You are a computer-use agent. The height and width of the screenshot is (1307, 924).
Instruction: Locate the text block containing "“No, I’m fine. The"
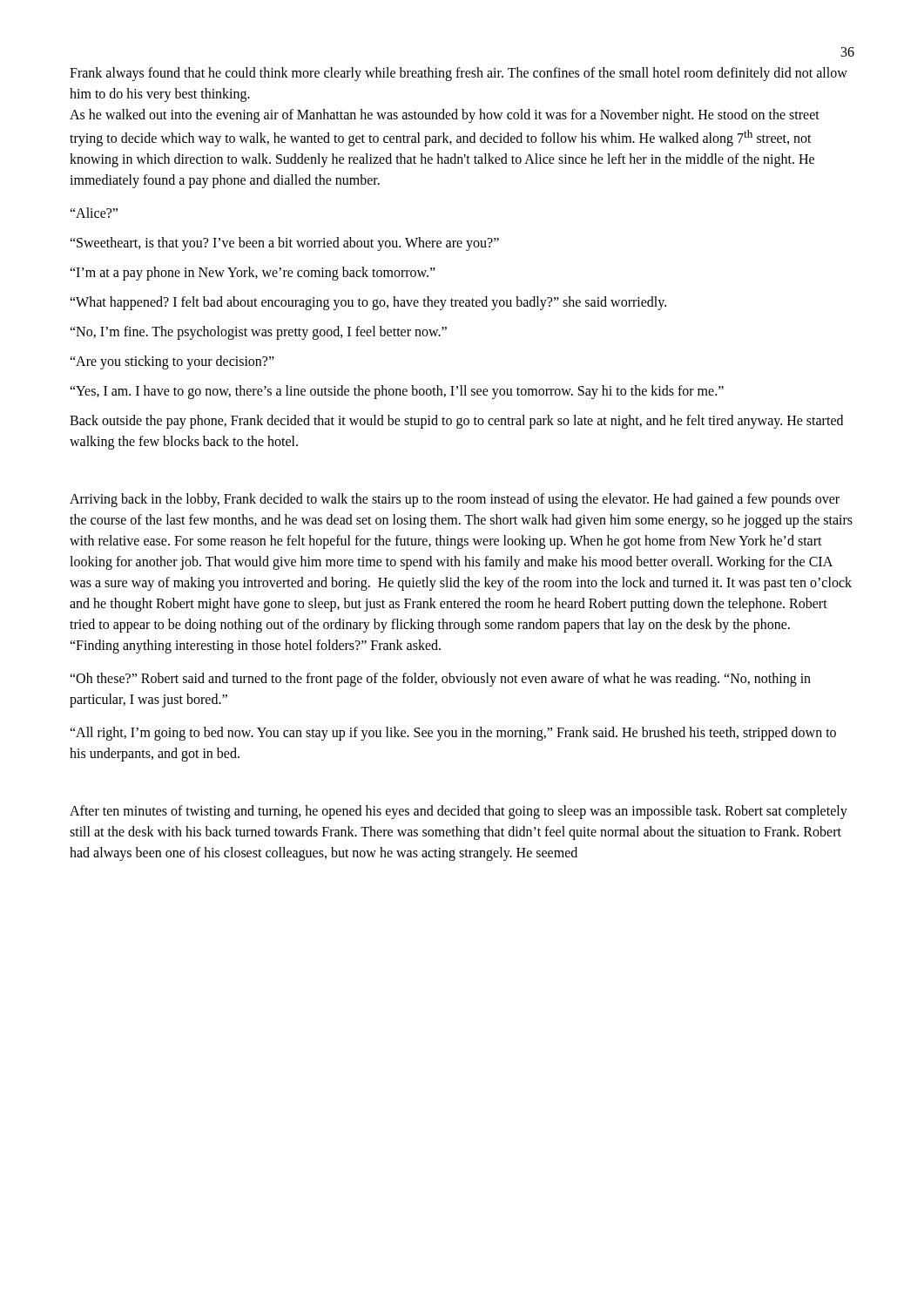coord(258,333)
